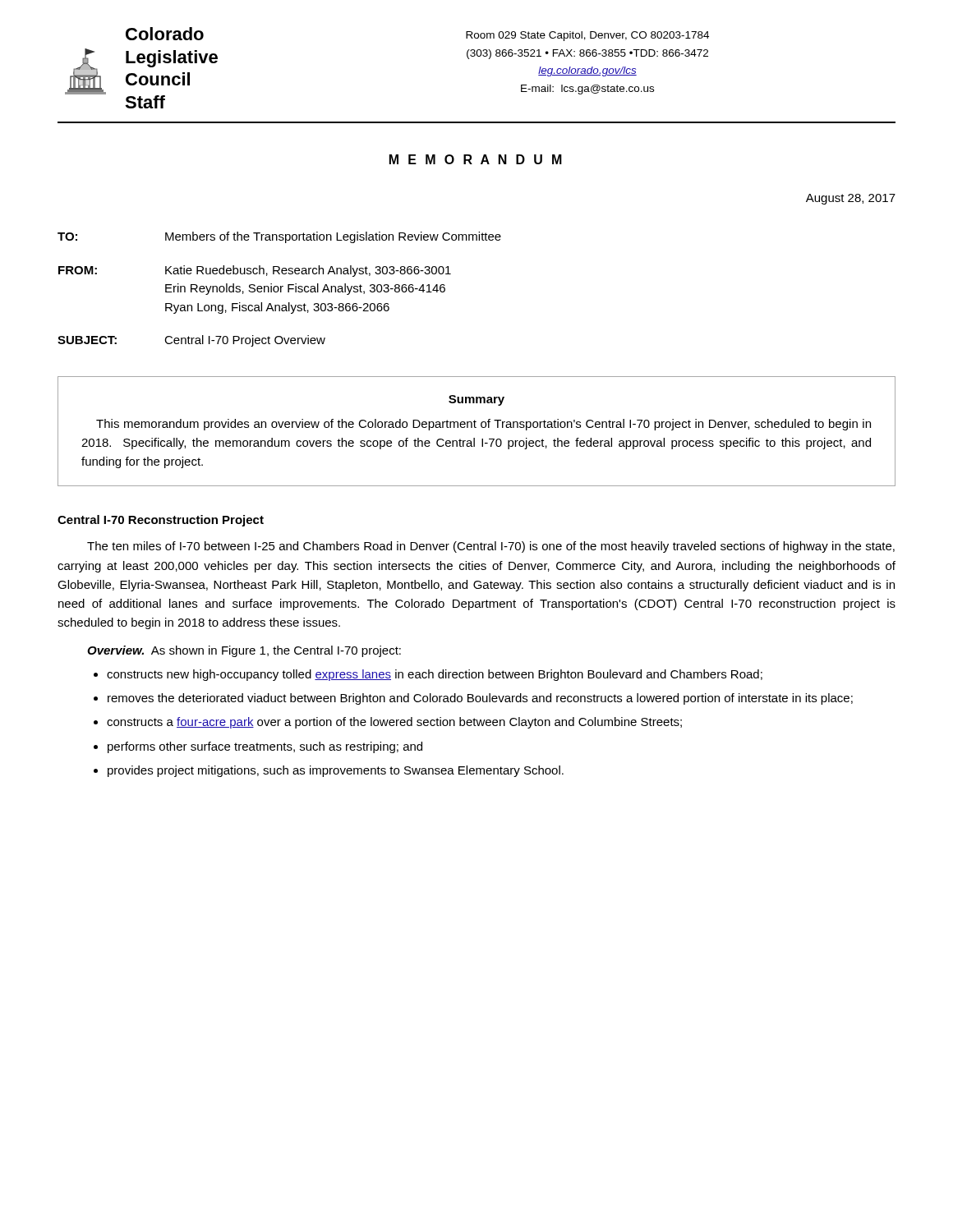Click on the element starting "The ten miles of I-70"

[476, 584]
